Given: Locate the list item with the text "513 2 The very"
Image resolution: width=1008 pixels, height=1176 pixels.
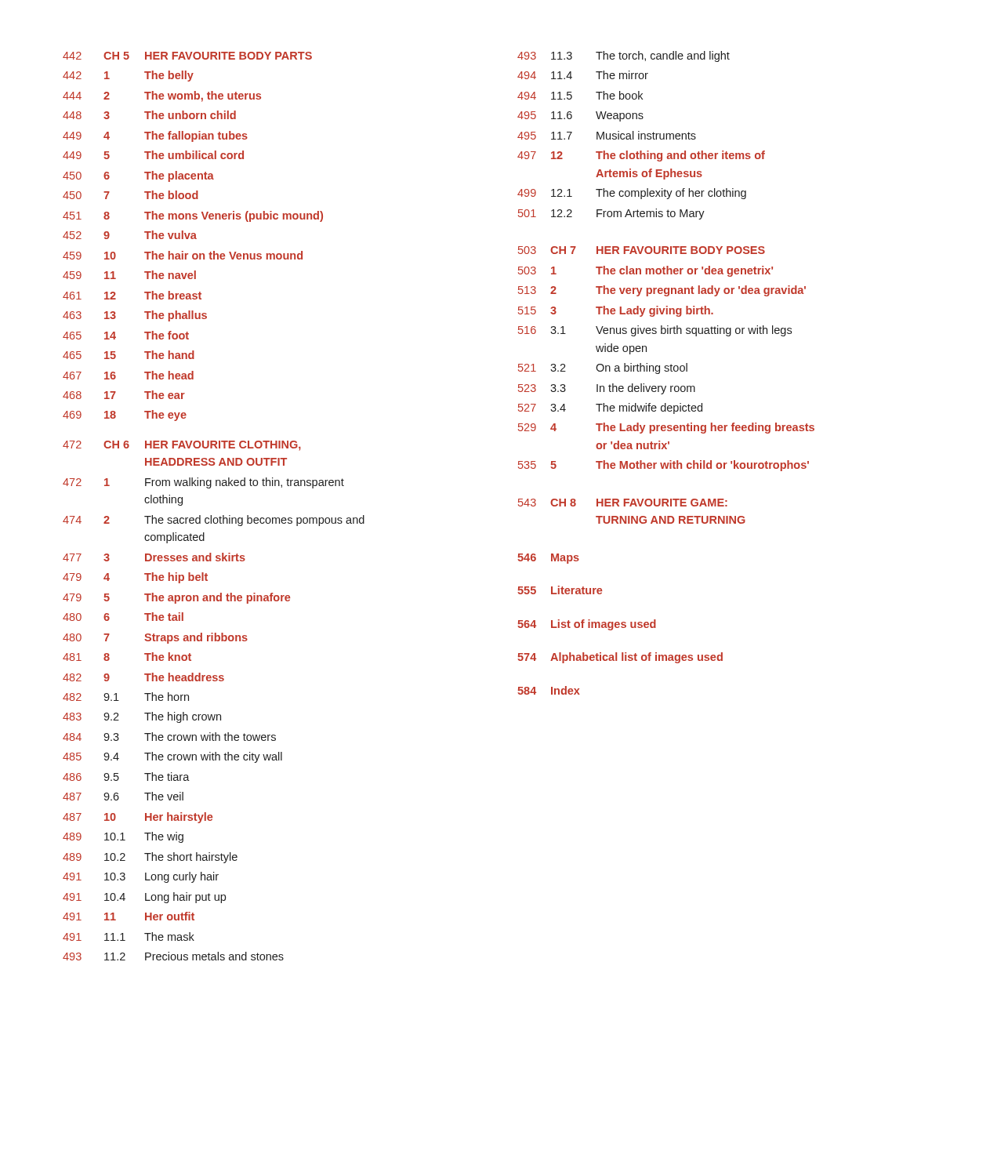Looking at the screenshot, I should click(x=731, y=290).
